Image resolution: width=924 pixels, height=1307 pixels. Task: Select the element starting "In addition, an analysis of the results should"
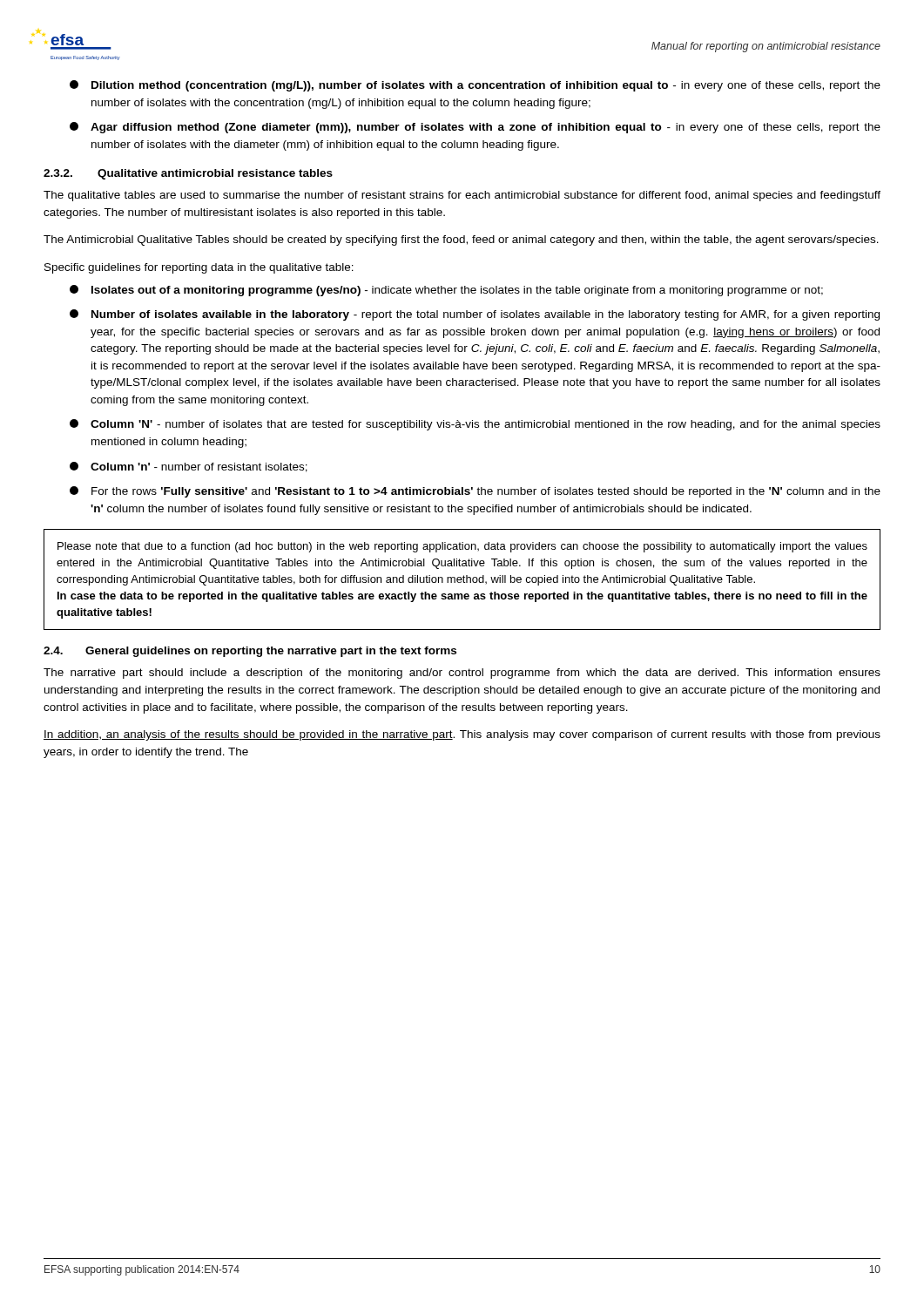(462, 743)
